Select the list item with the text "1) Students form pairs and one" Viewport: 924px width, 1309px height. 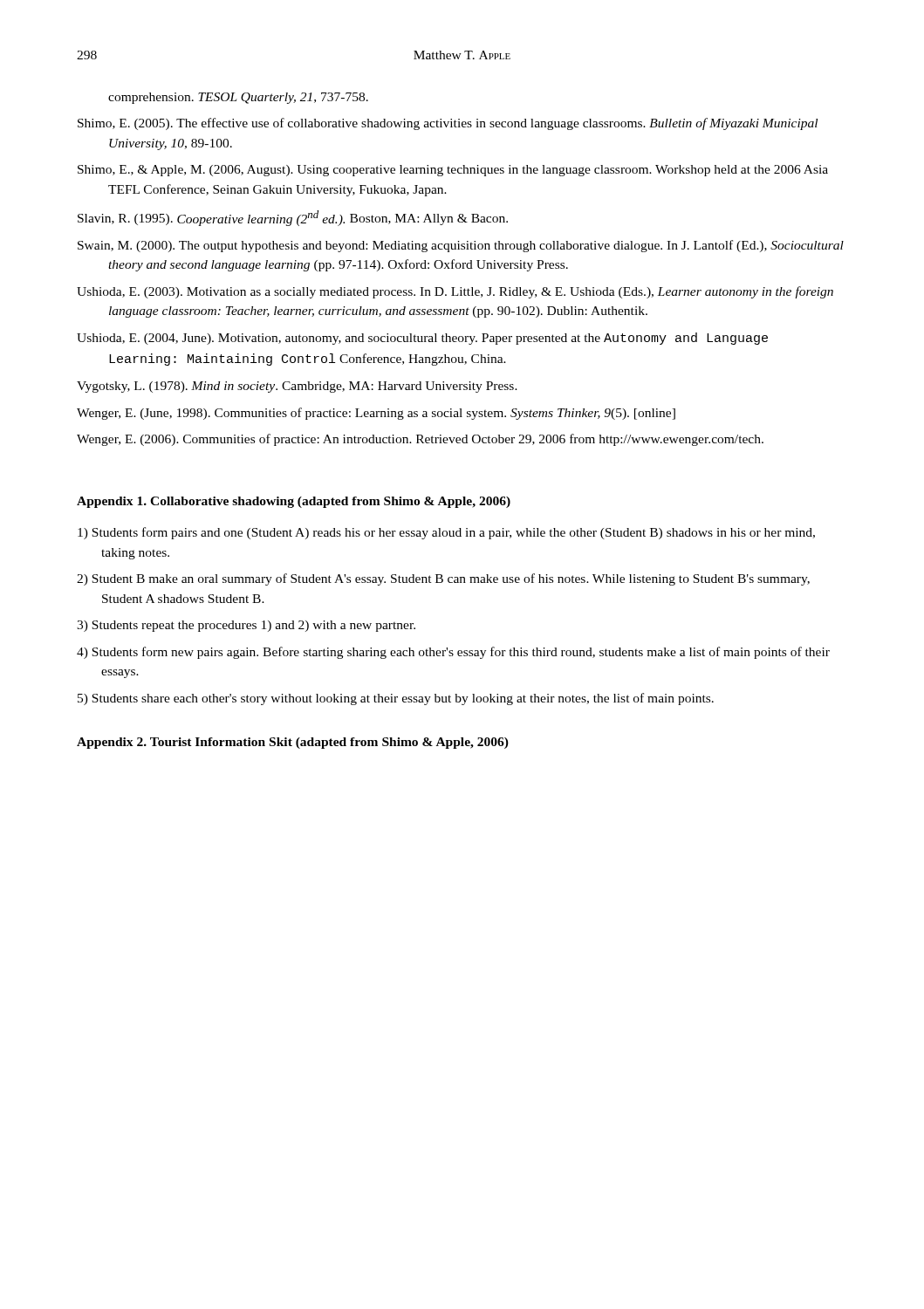tap(446, 542)
